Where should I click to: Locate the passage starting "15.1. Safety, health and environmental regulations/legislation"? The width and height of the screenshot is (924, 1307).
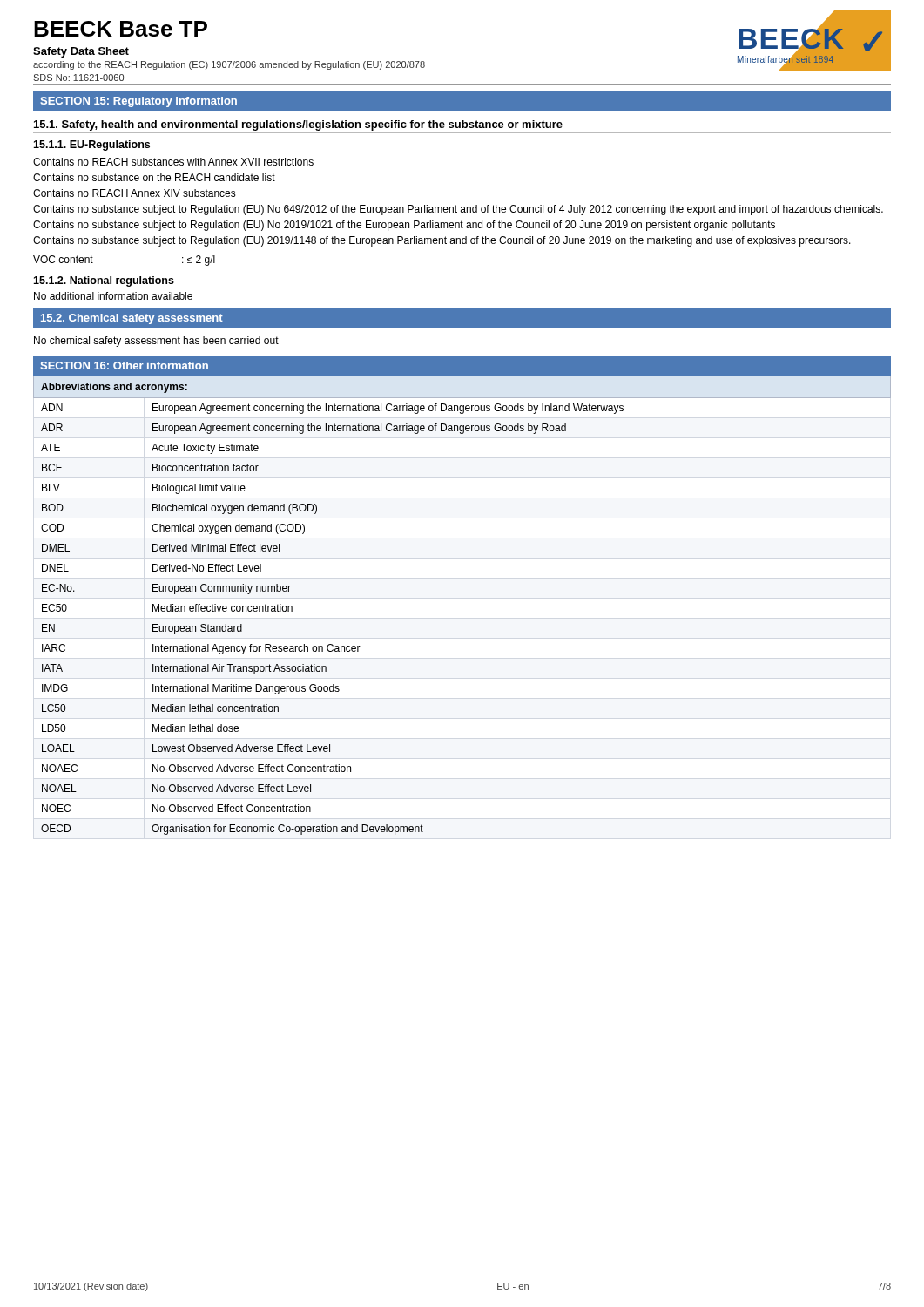298,124
